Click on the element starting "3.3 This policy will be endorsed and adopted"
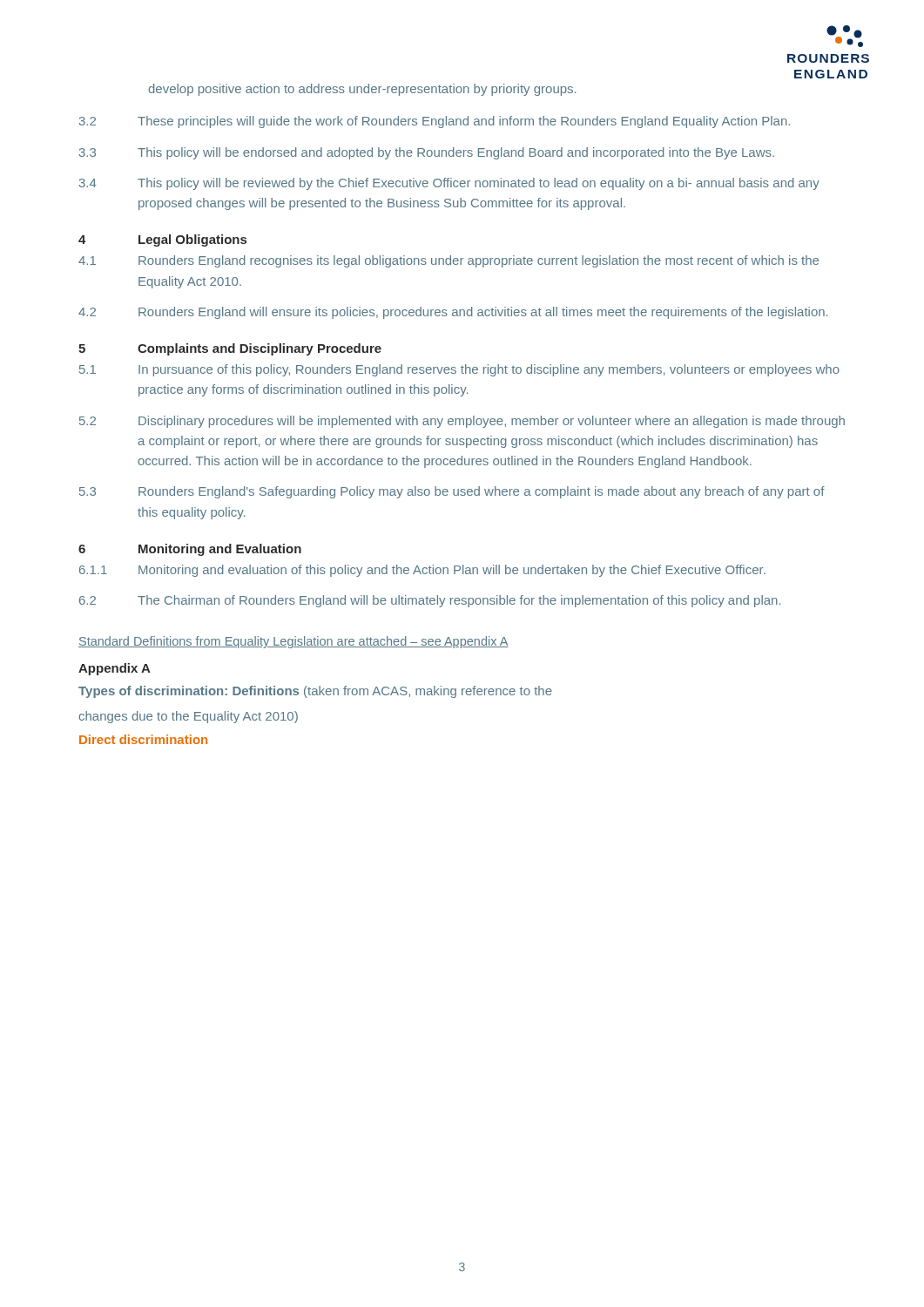This screenshot has width=924, height=1307. 462,152
